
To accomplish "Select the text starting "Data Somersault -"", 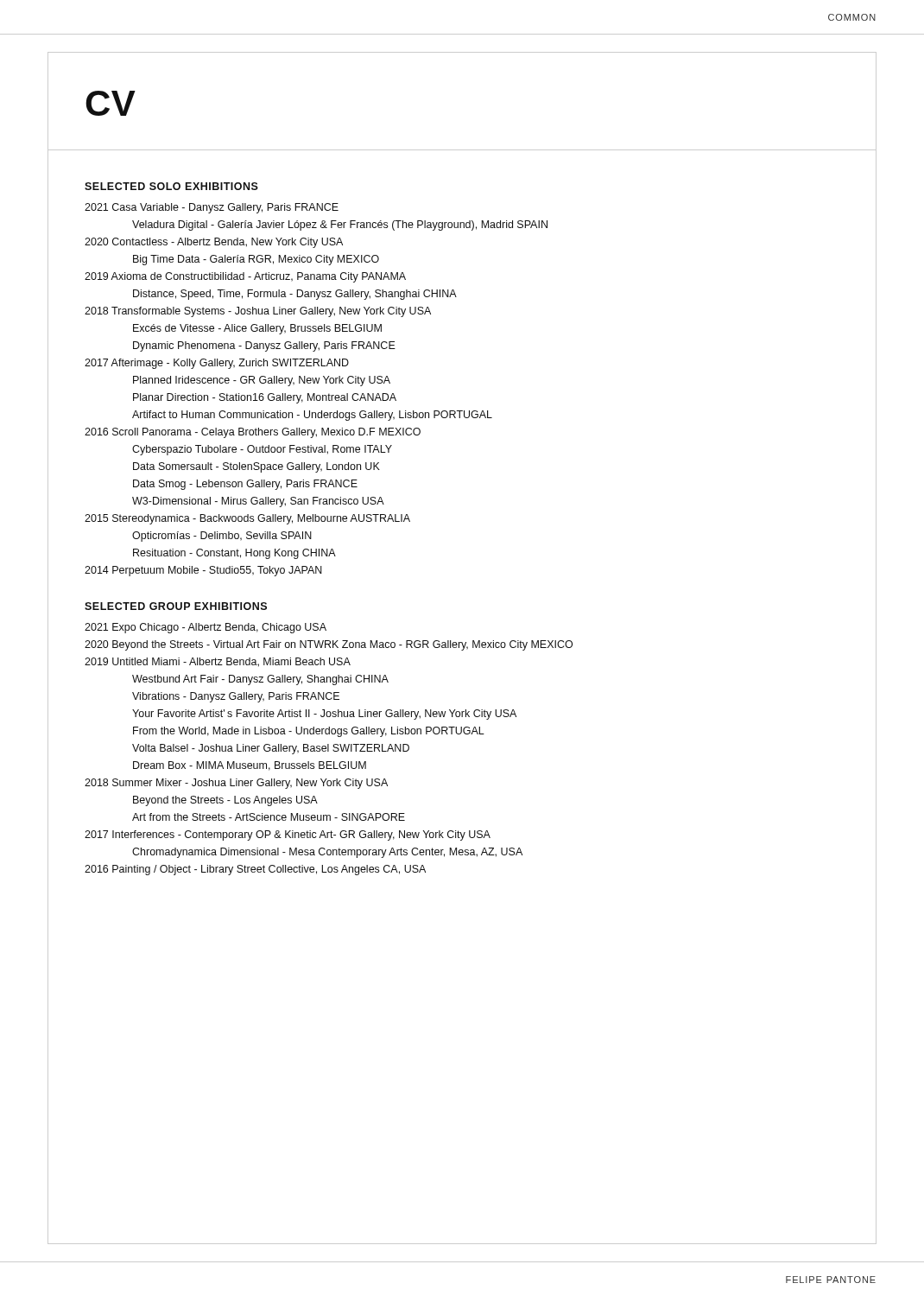I will pyautogui.click(x=256, y=467).
